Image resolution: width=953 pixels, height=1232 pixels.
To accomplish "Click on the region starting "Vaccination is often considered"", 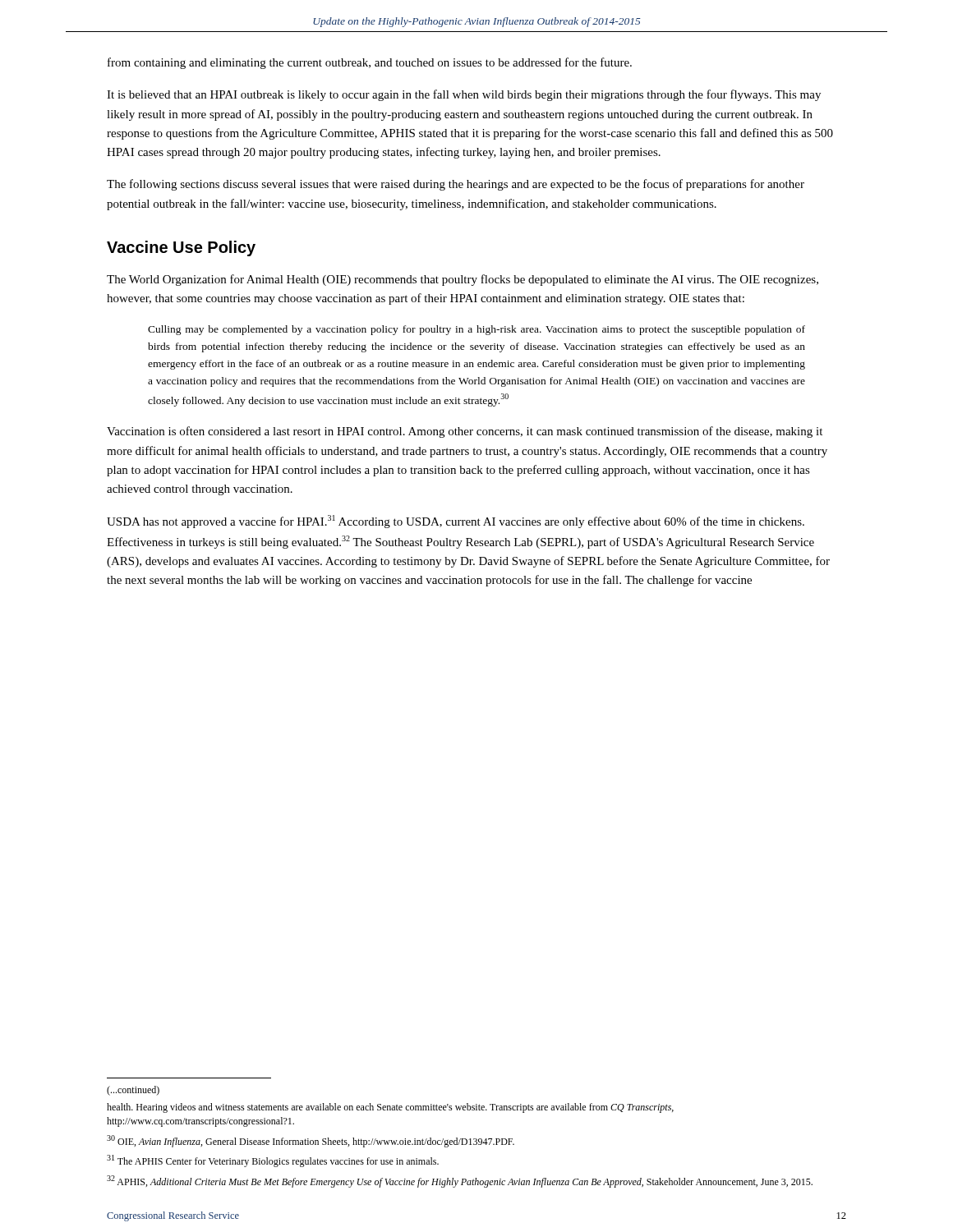I will [467, 460].
